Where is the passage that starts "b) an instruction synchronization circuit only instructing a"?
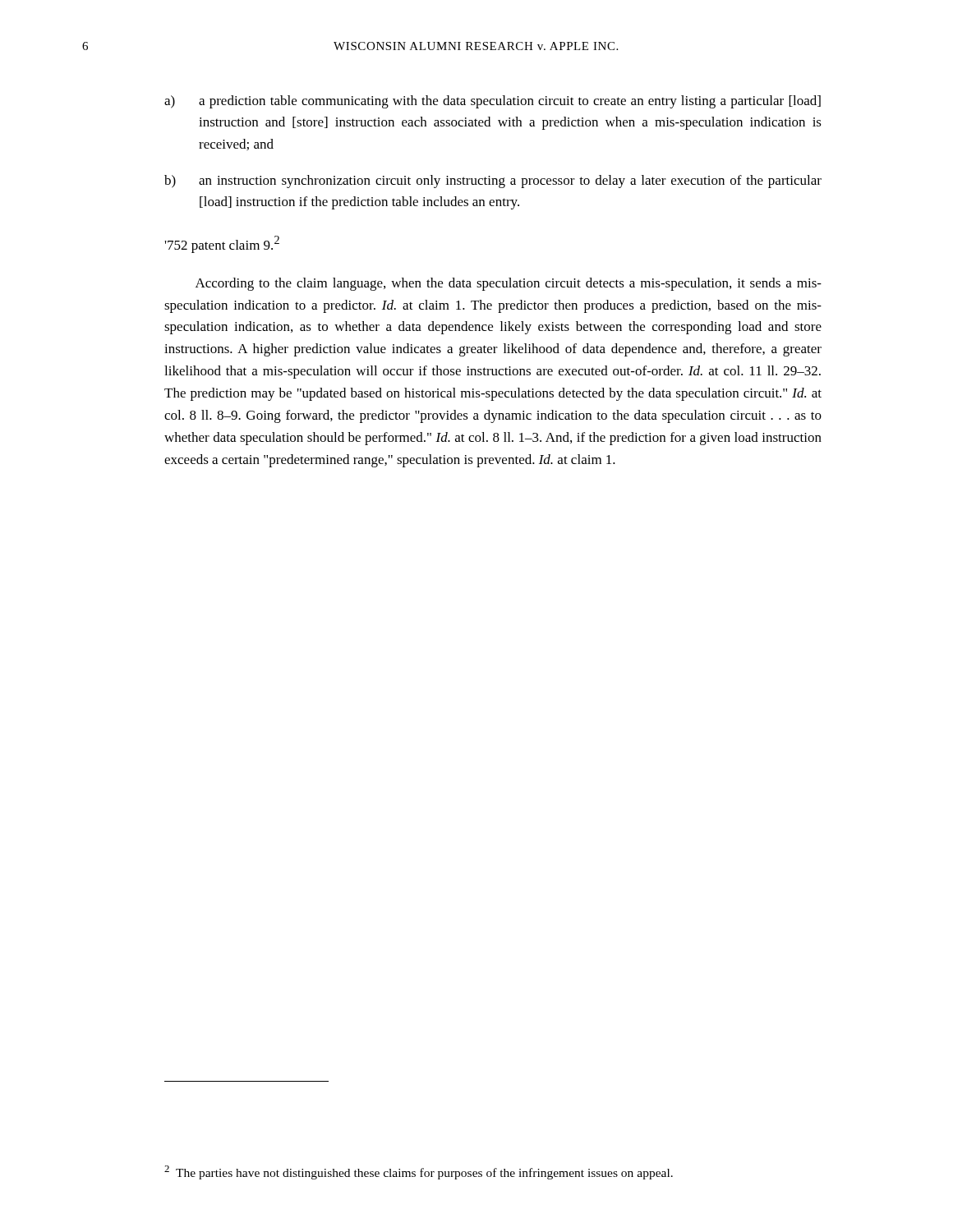Image resolution: width=953 pixels, height=1232 pixels. 493,192
